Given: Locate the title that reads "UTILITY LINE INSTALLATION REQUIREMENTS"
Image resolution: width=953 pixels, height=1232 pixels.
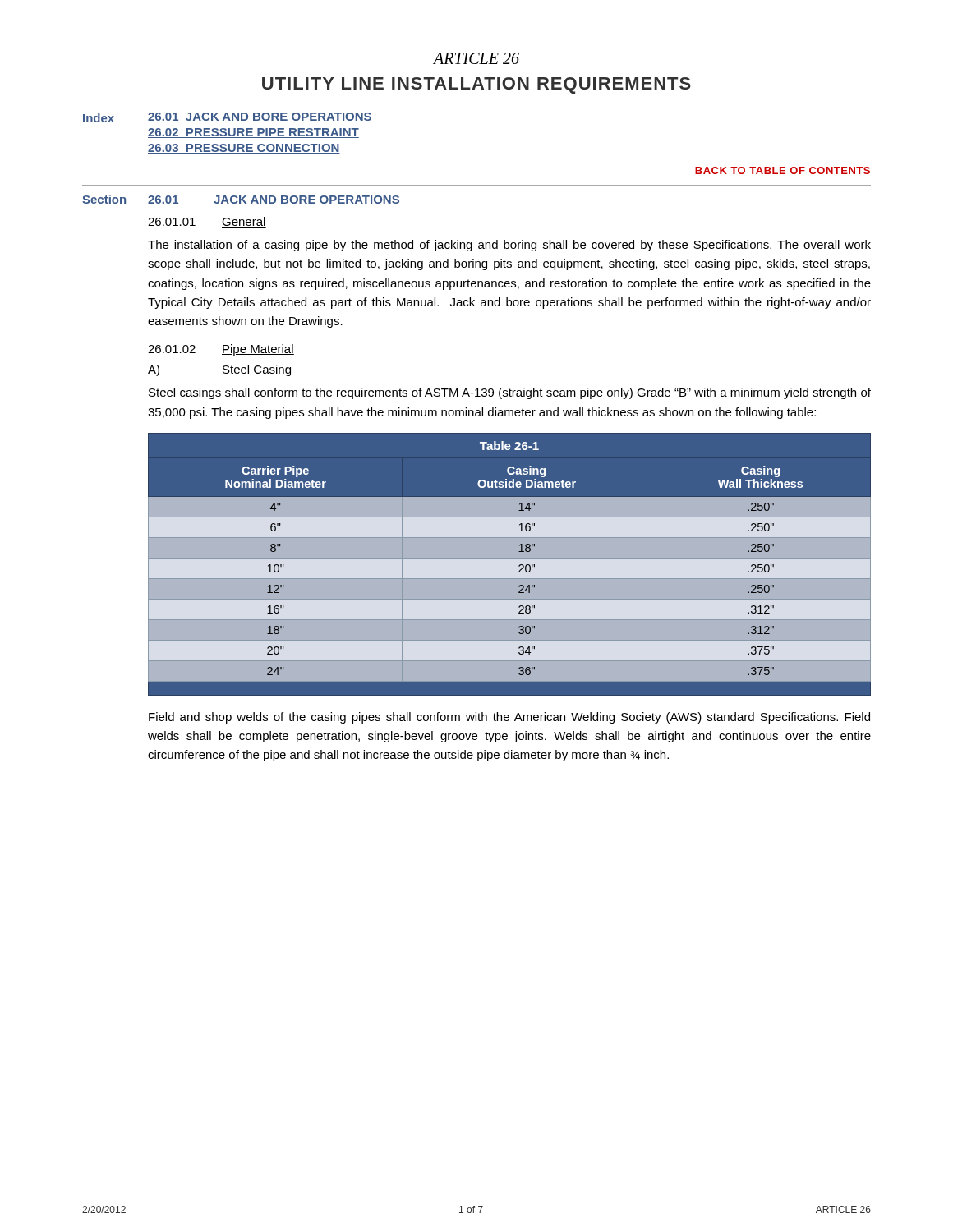Looking at the screenshot, I should pos(476,83).
